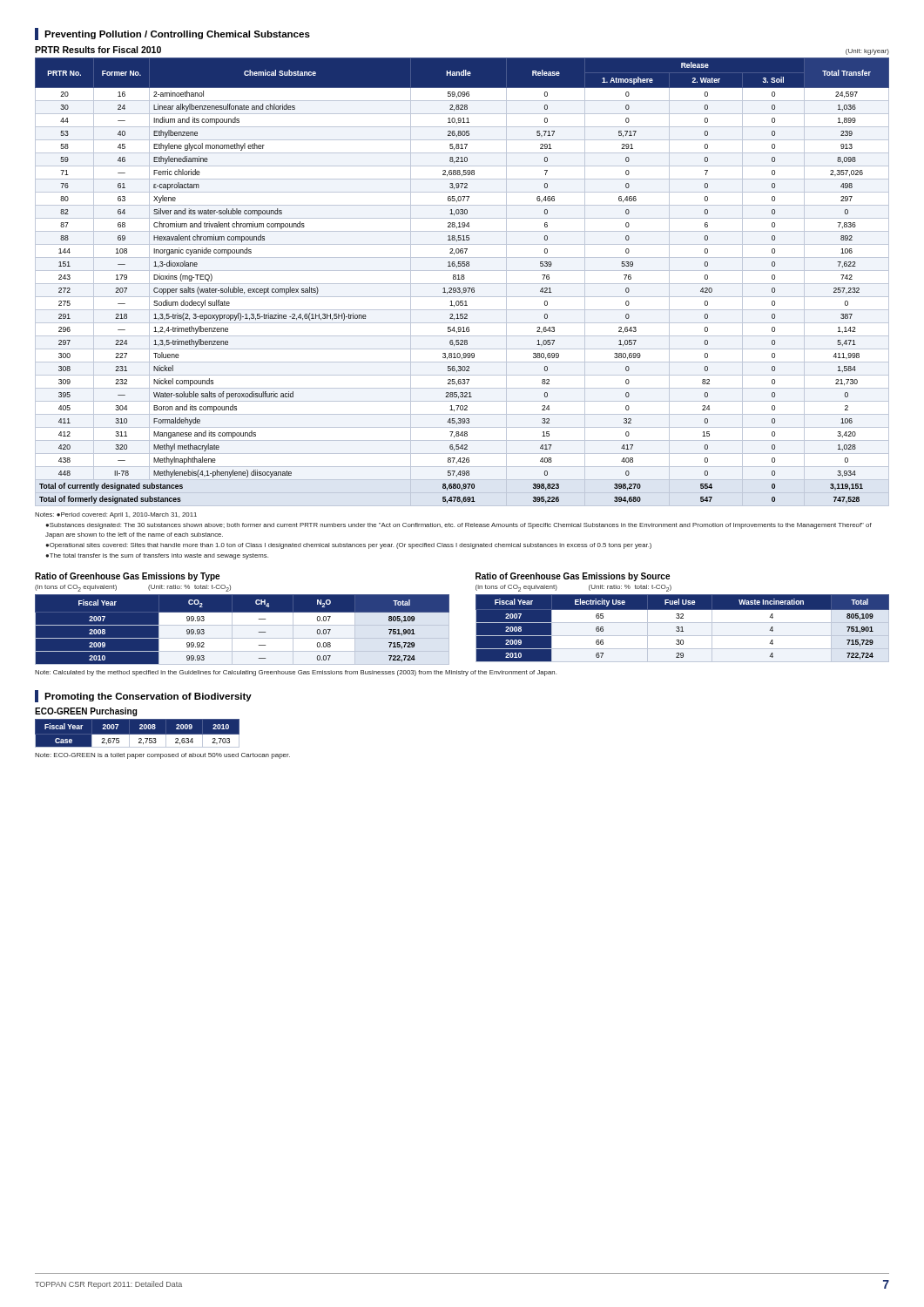Select the text starting "Promoting the Conservation of Biodiversity"
This screenshot has width=924, height=1307.
(x=143, y=696)
